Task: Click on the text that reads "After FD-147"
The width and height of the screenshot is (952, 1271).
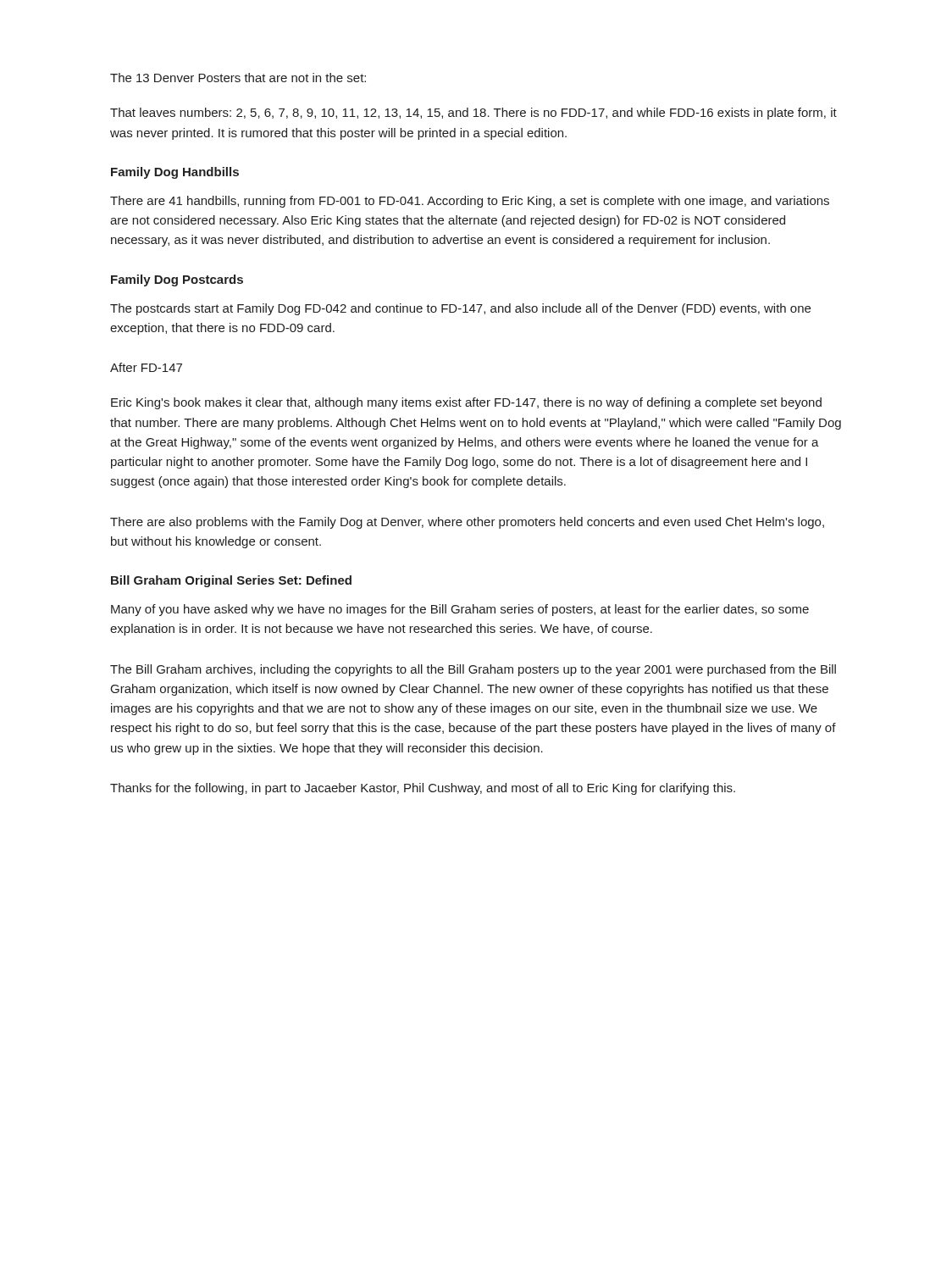Action: pos(147,367)
